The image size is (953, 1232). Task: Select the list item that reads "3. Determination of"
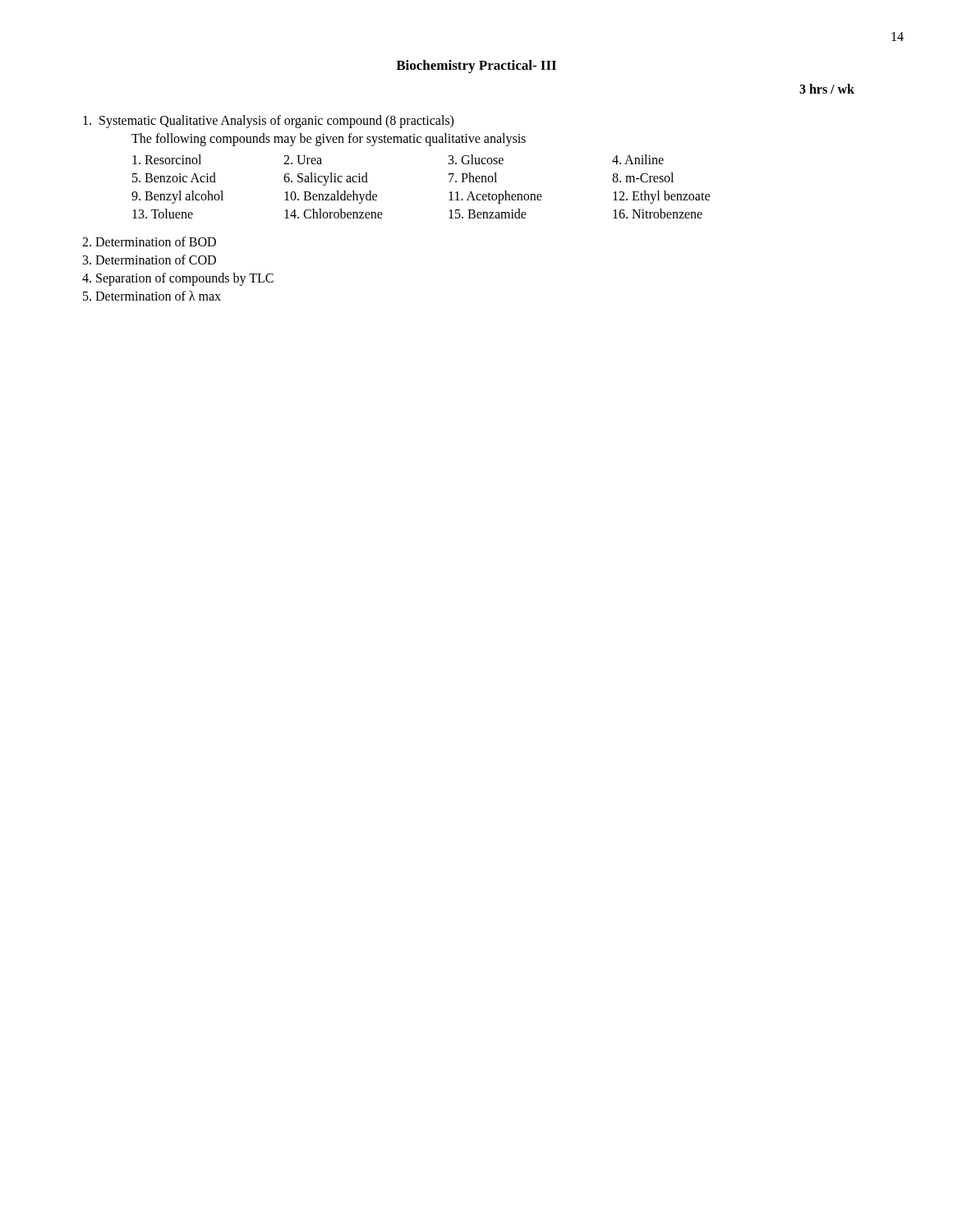pyautogui.click(x=149, y=260)
